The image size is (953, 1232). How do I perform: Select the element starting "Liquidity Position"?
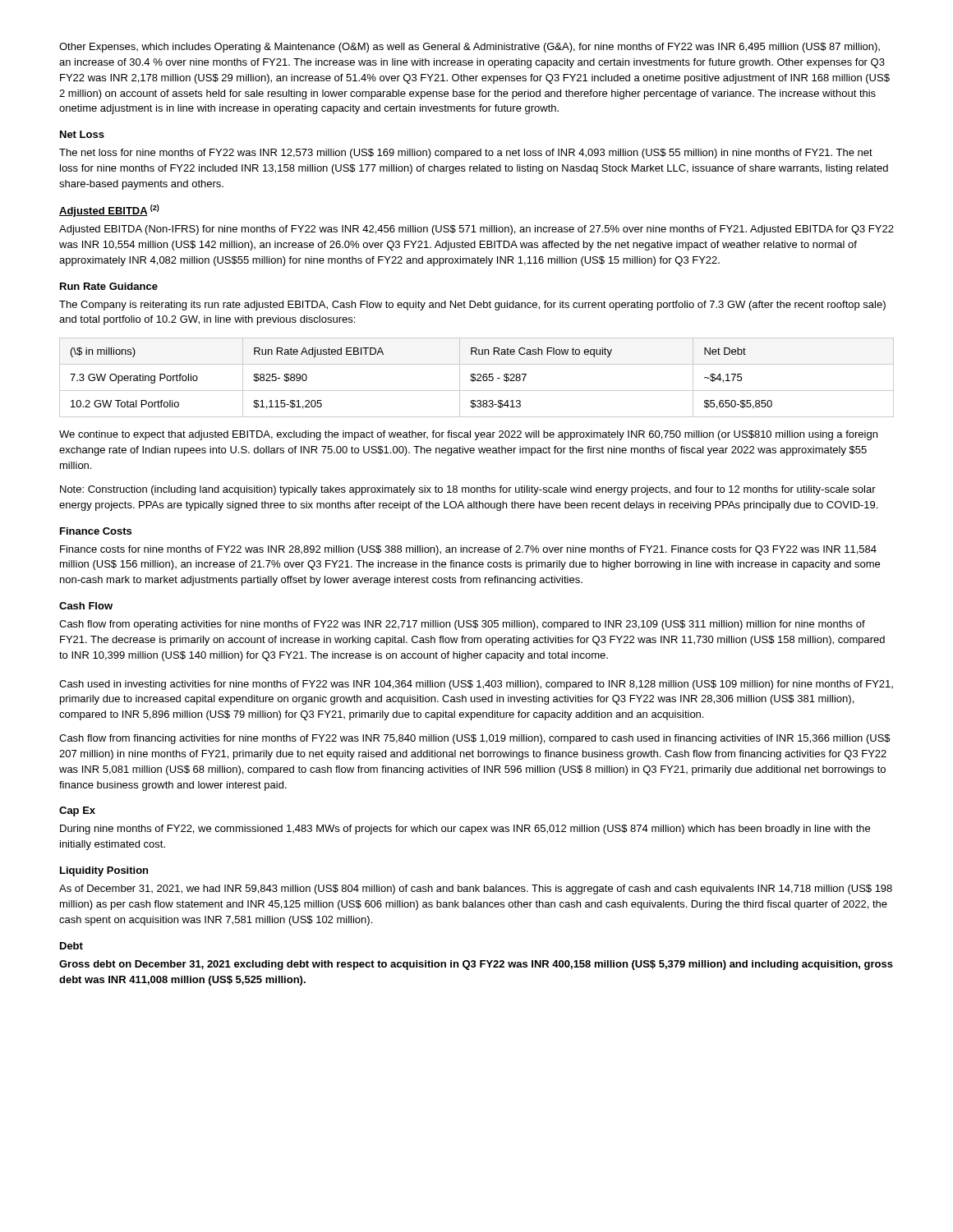[x=104, y=870]
